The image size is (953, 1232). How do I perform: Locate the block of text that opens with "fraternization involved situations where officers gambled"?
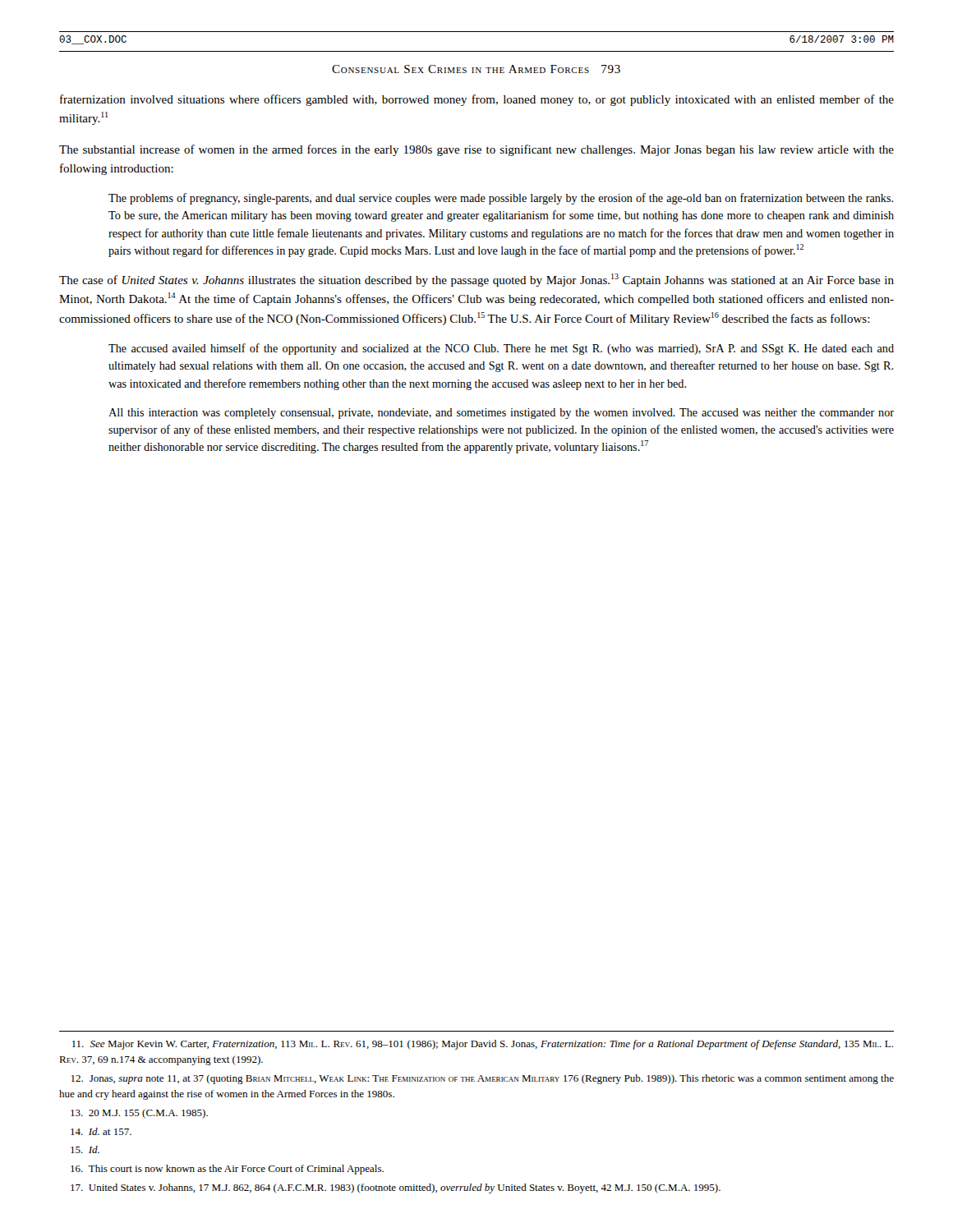point(476,109)
